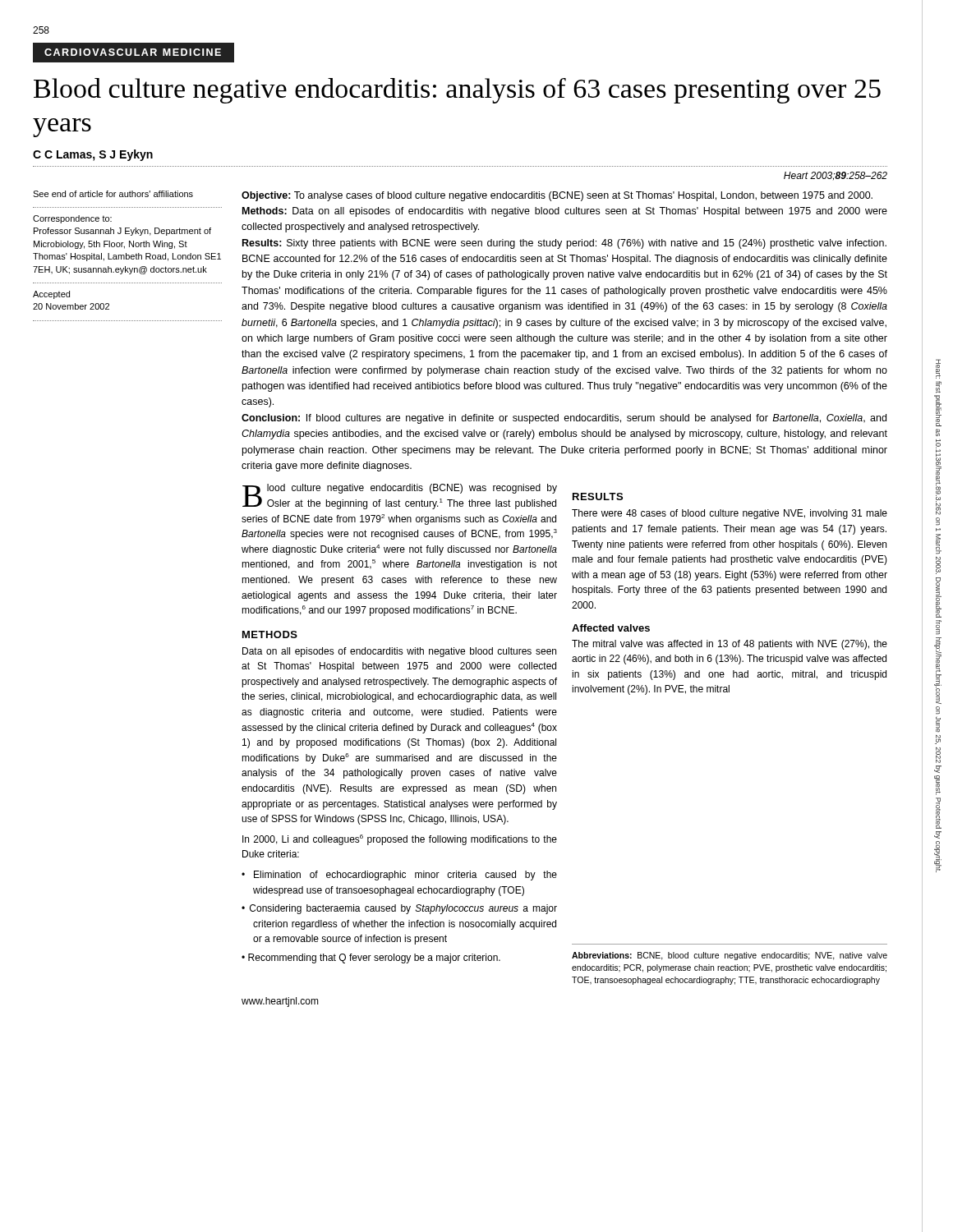Select the passage starting "There were 48 cases of blood culture negative"

pyautogui.click(x=730, y=559)
